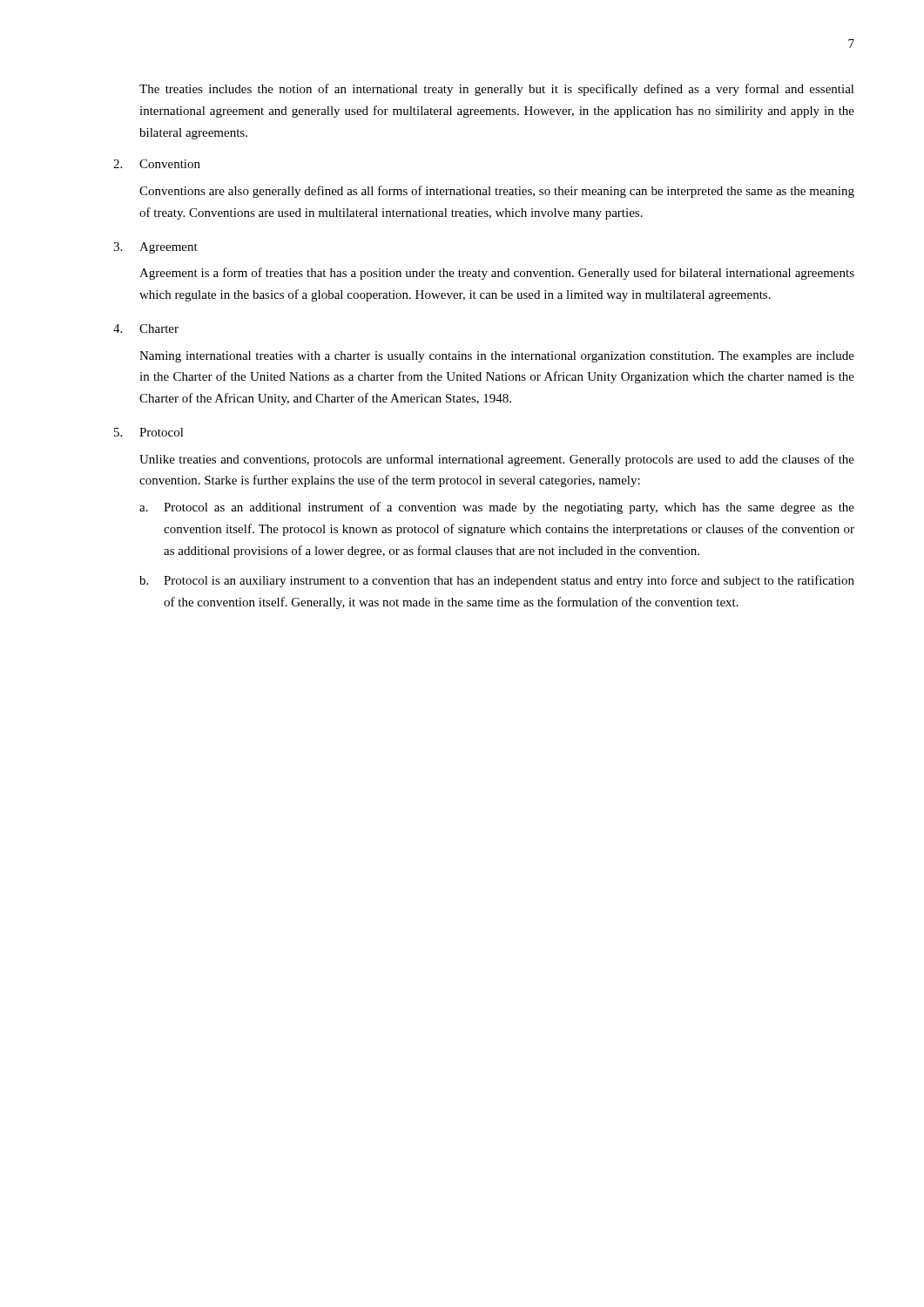Select the list item that says "3. Agreement"
Screen dimensions: 1307x924
[x=155, y=246]
